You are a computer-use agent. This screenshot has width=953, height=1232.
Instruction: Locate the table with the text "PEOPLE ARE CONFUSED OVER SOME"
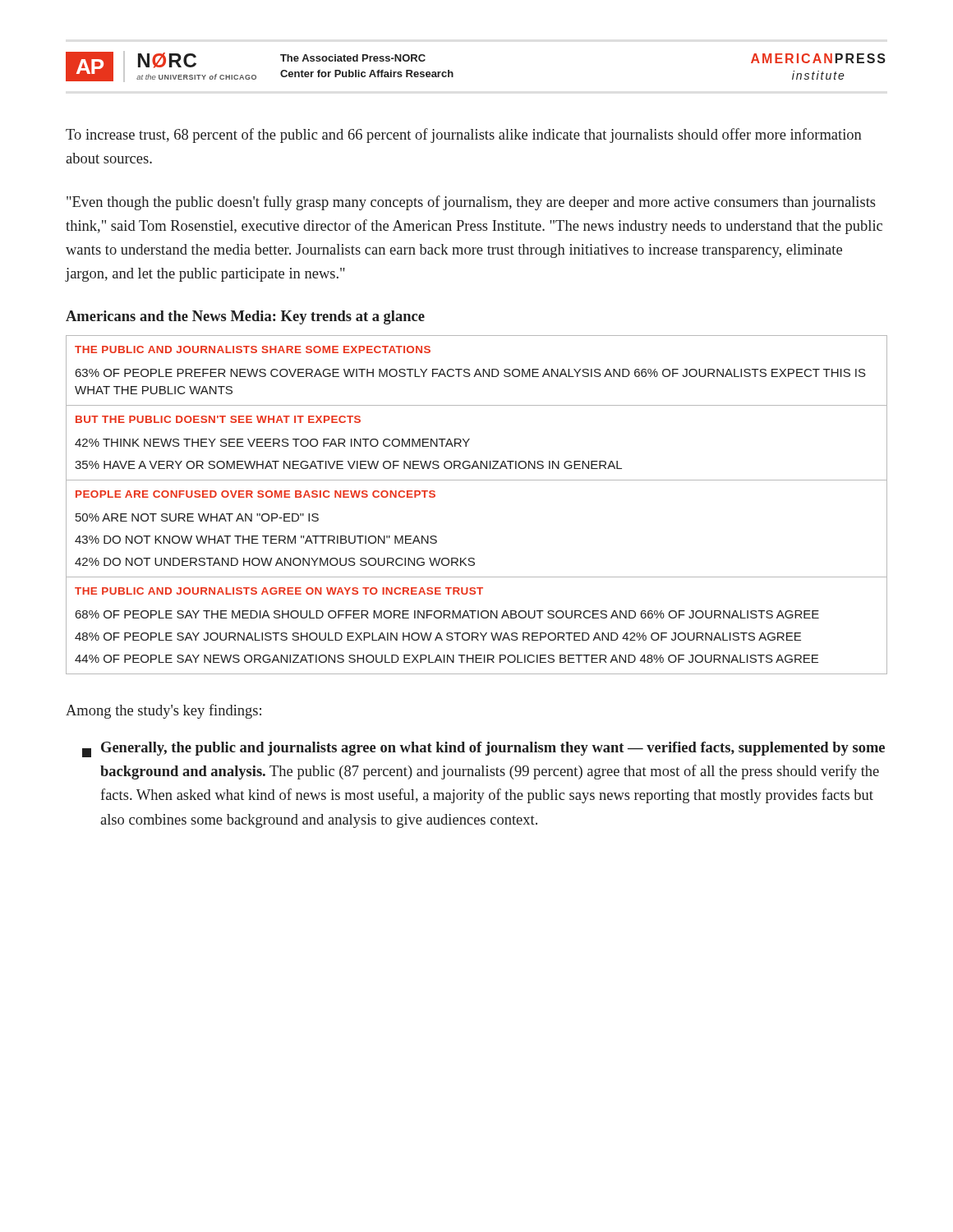pyautogui.click(x=476, y=505)
